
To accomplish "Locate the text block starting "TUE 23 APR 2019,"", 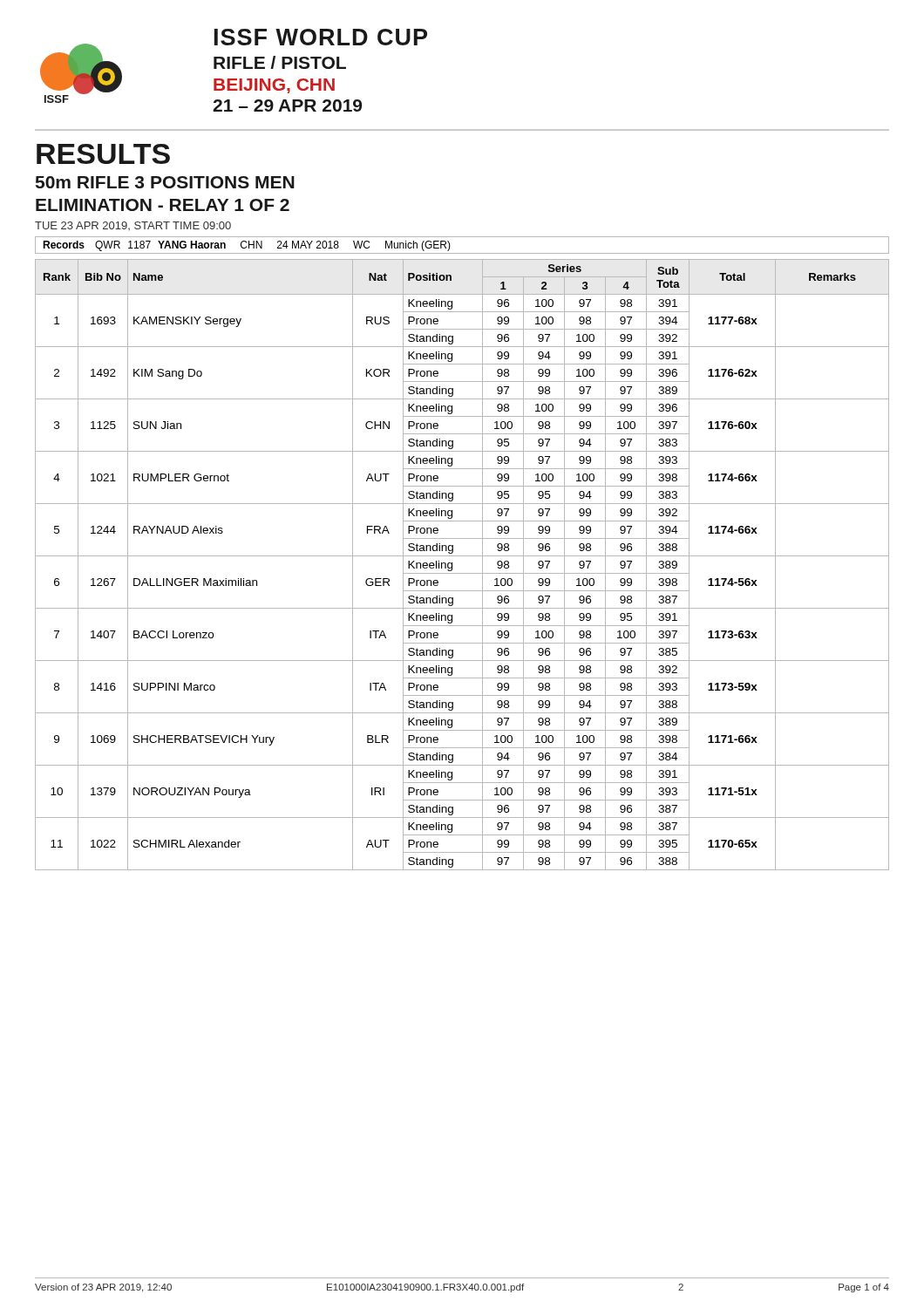I will click(x=133, y=225).
